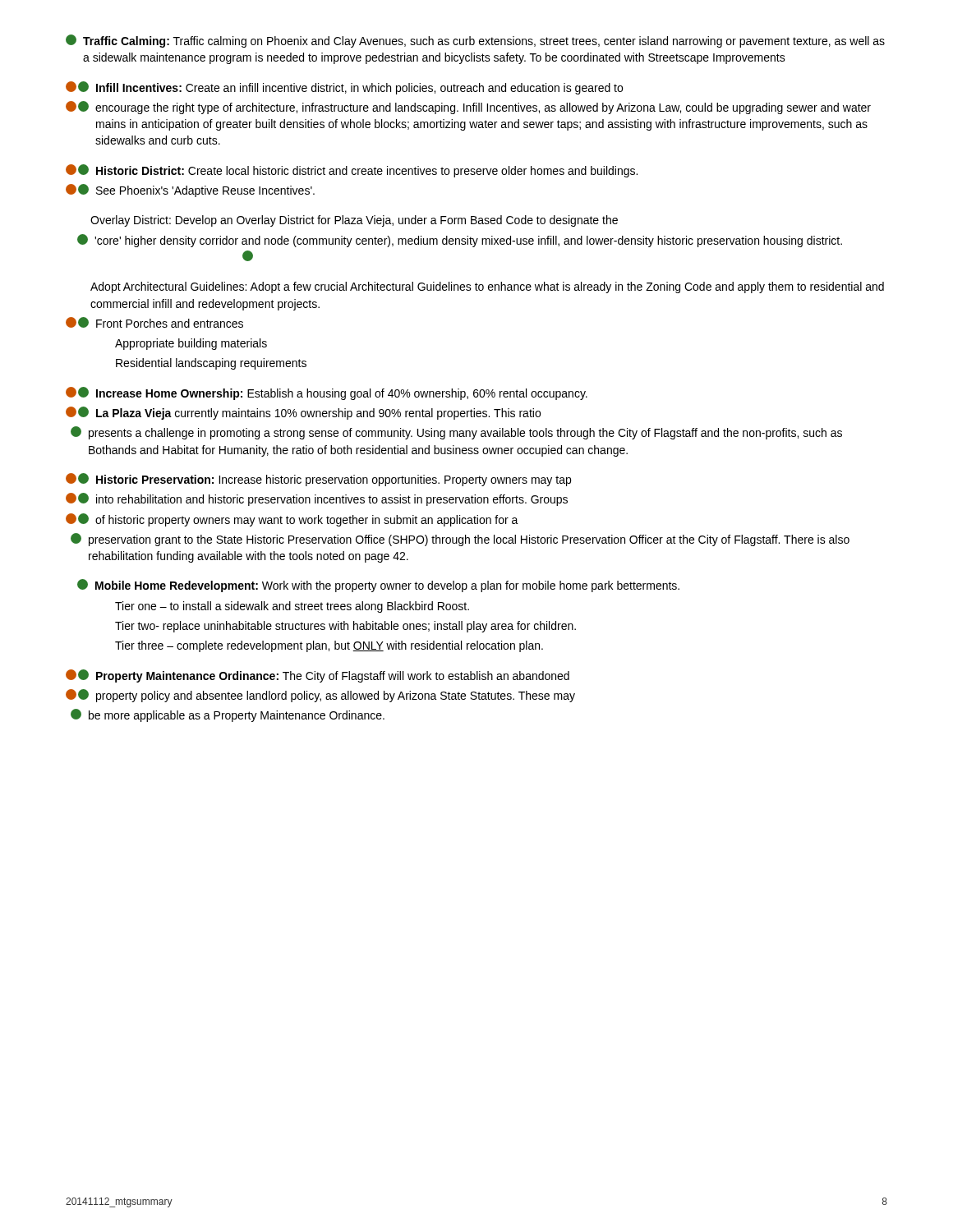The width and height of the screenshot is (953, 1232).
Task: Locate the list item that reads "Overlay District: Develop"
Action: [476, 239]
